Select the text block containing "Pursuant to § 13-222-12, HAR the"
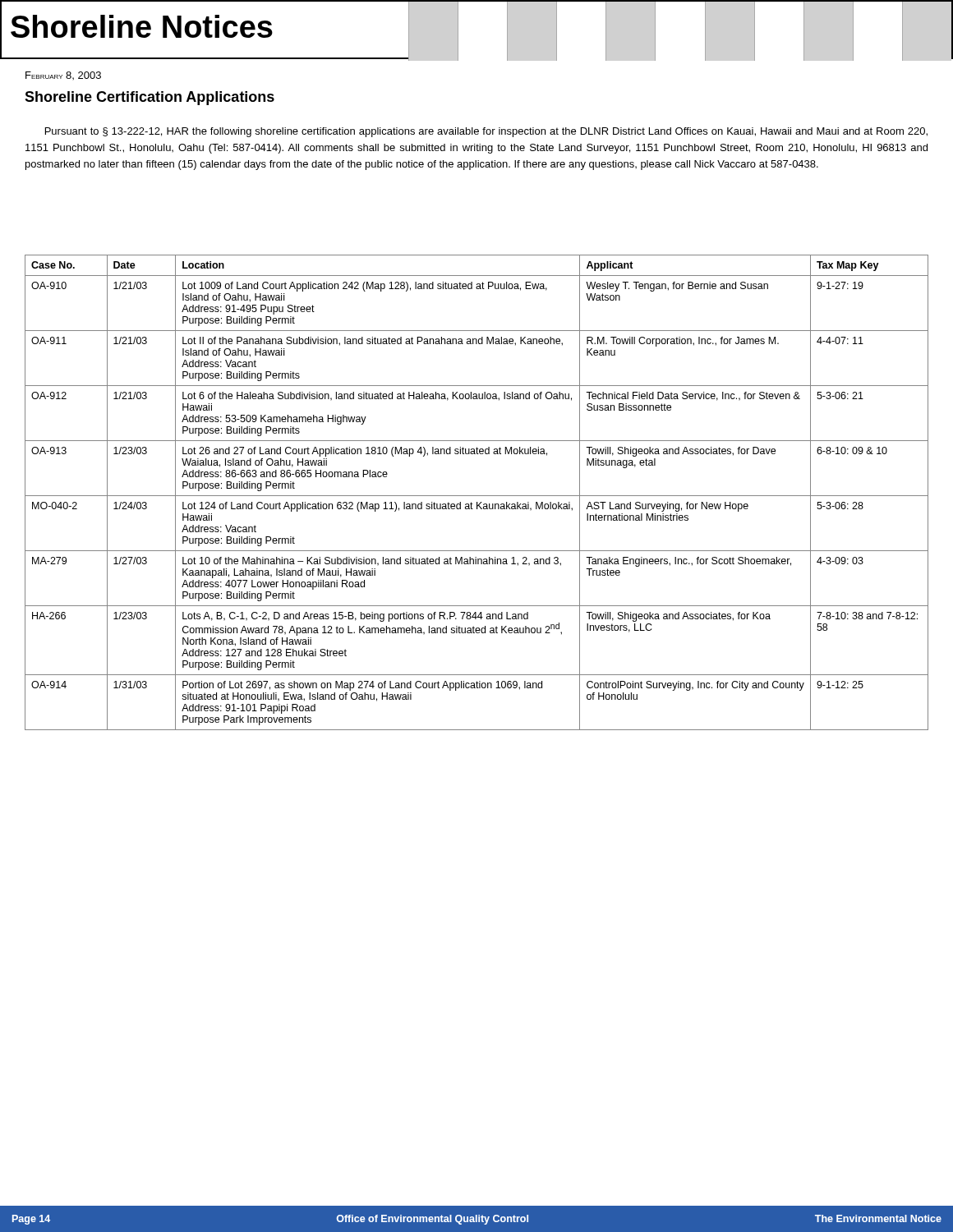 476,148
